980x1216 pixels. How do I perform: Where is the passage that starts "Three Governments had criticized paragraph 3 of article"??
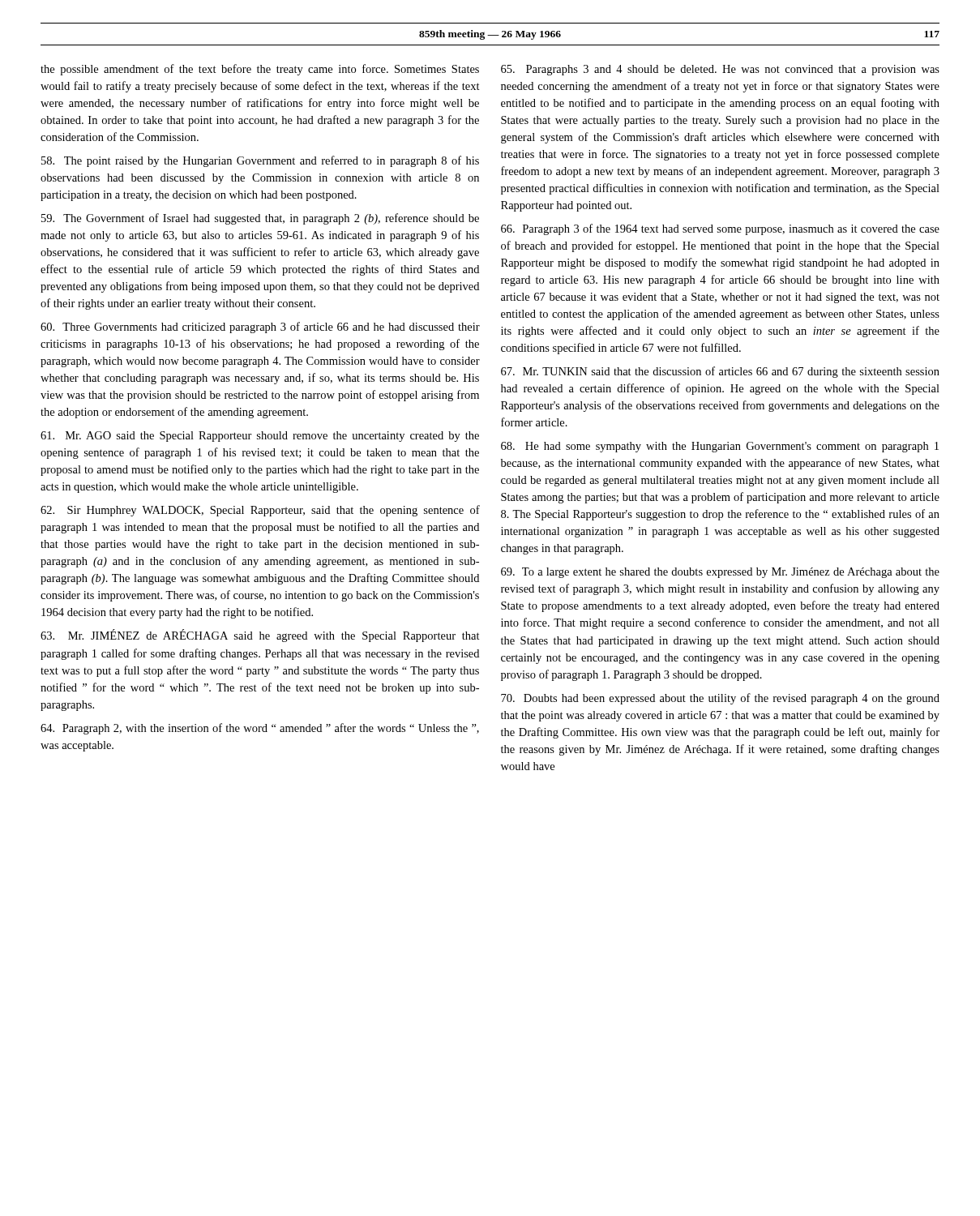[260, 370]
